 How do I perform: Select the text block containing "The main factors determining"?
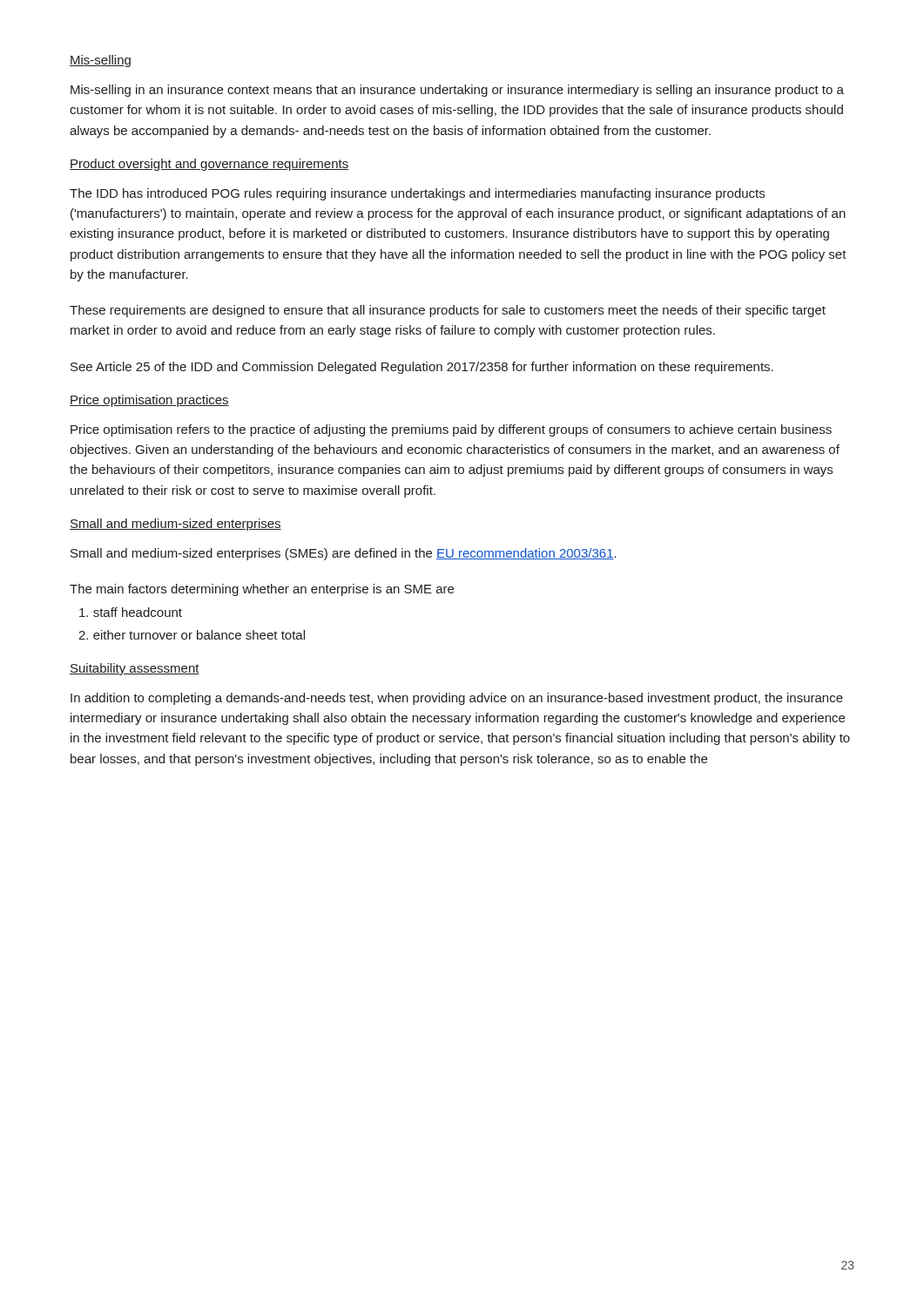[x=262, y=589]
